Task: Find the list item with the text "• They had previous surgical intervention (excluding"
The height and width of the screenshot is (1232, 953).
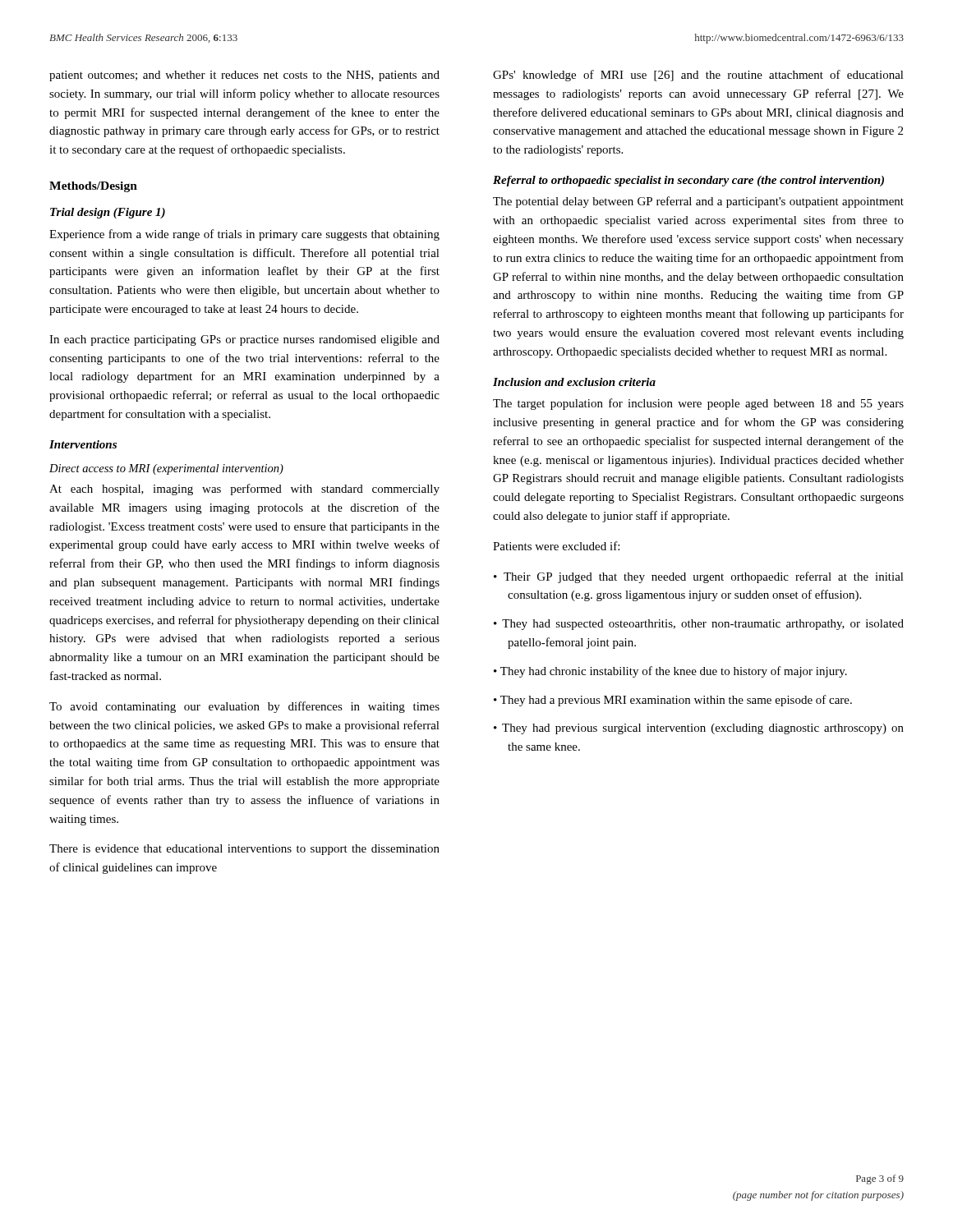Action: (698, 737)
